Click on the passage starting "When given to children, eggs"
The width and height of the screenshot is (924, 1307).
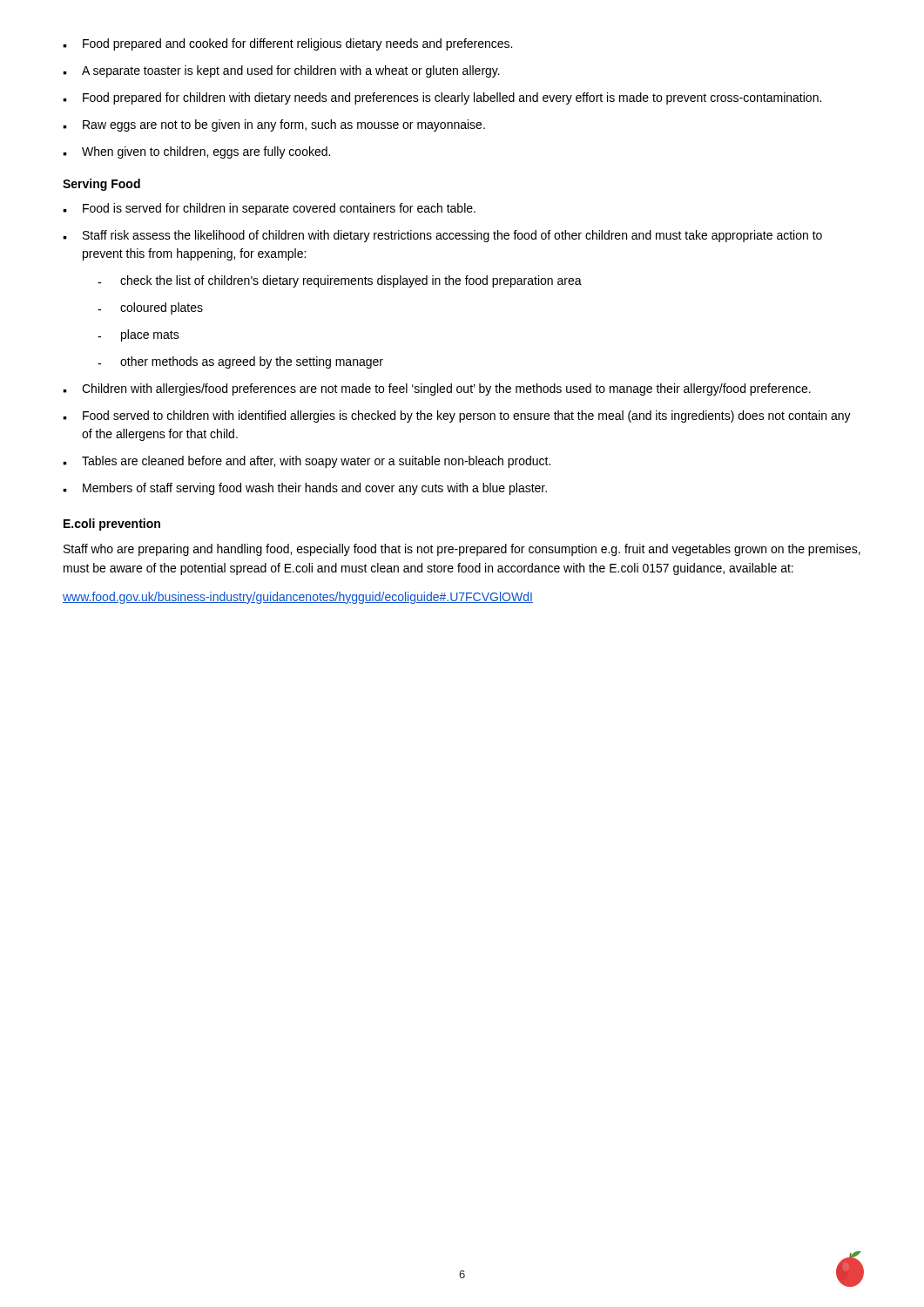pos(196,152)
